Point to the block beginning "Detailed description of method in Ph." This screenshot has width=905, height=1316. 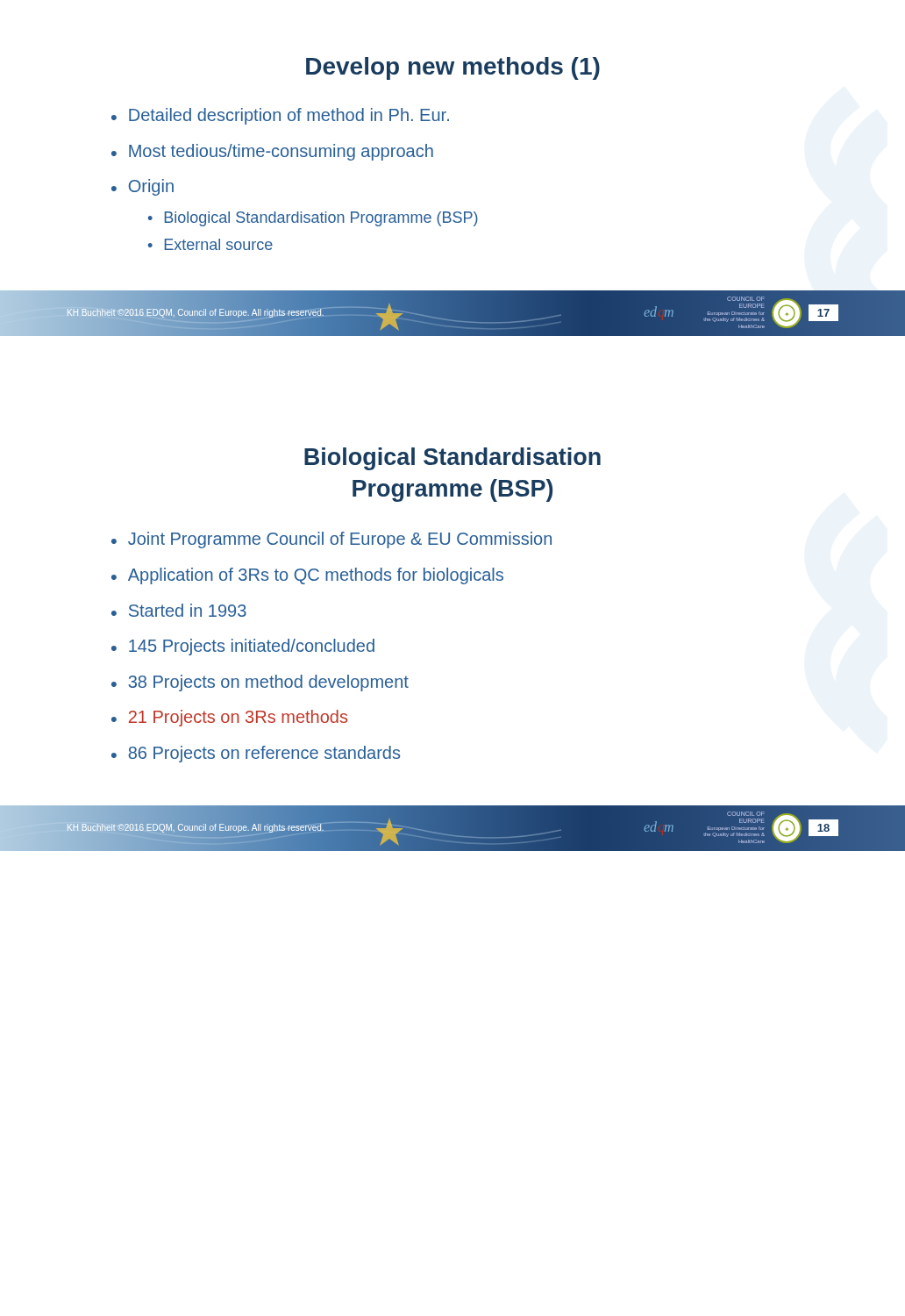coord(280,116)
